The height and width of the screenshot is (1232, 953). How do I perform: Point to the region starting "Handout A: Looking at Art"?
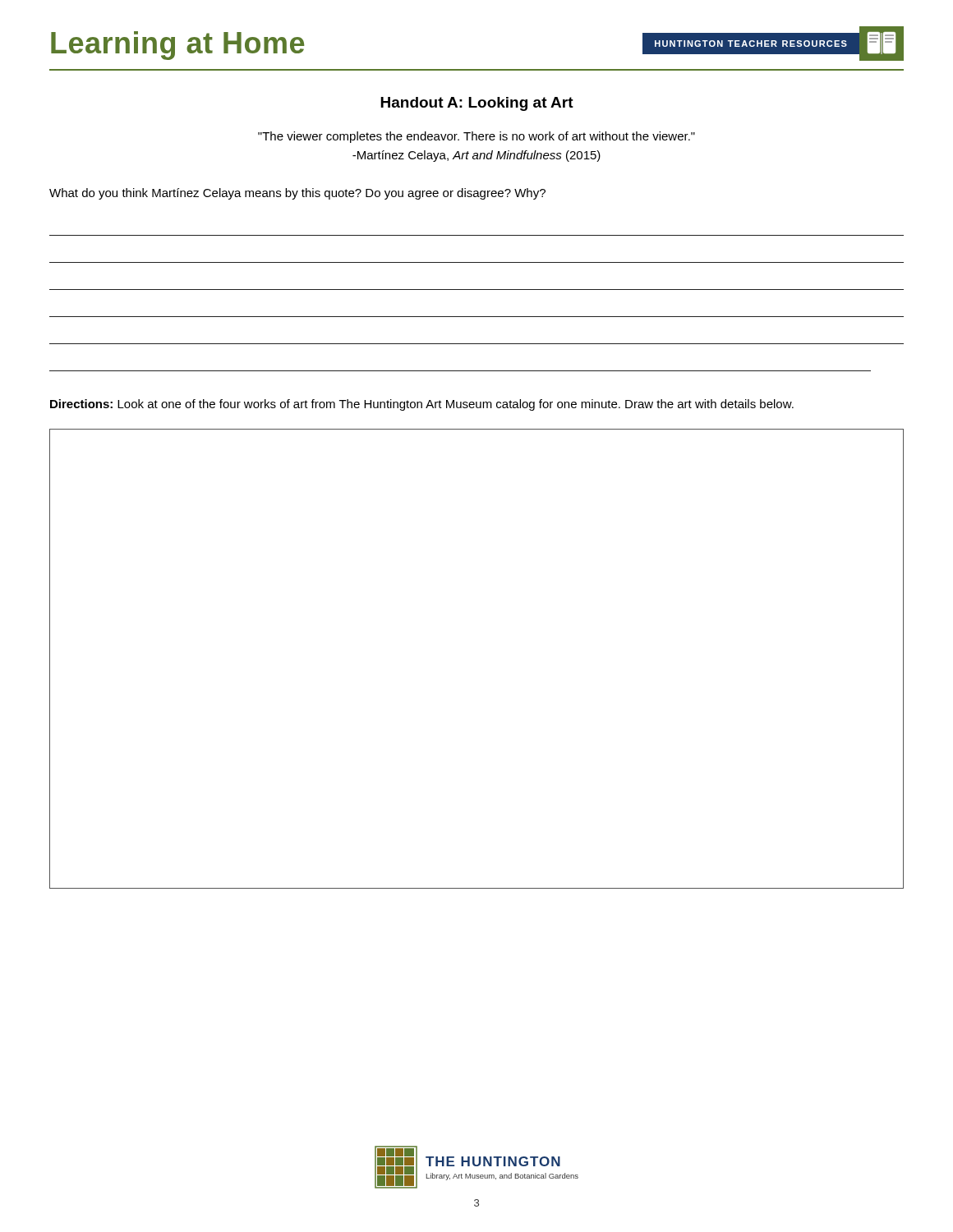coord(476,103)
